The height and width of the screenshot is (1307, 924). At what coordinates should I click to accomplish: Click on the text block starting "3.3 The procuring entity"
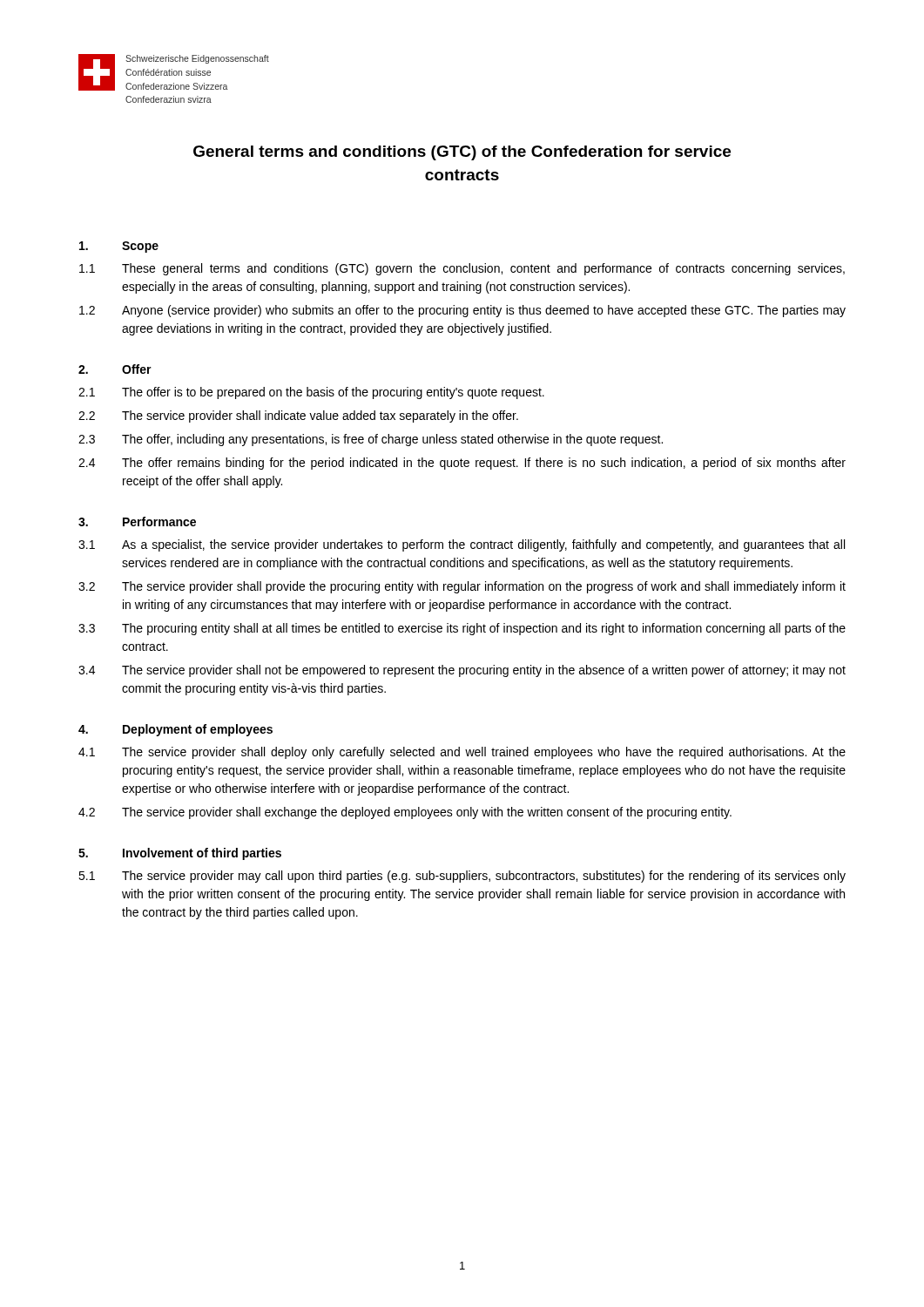click(462, 638)
